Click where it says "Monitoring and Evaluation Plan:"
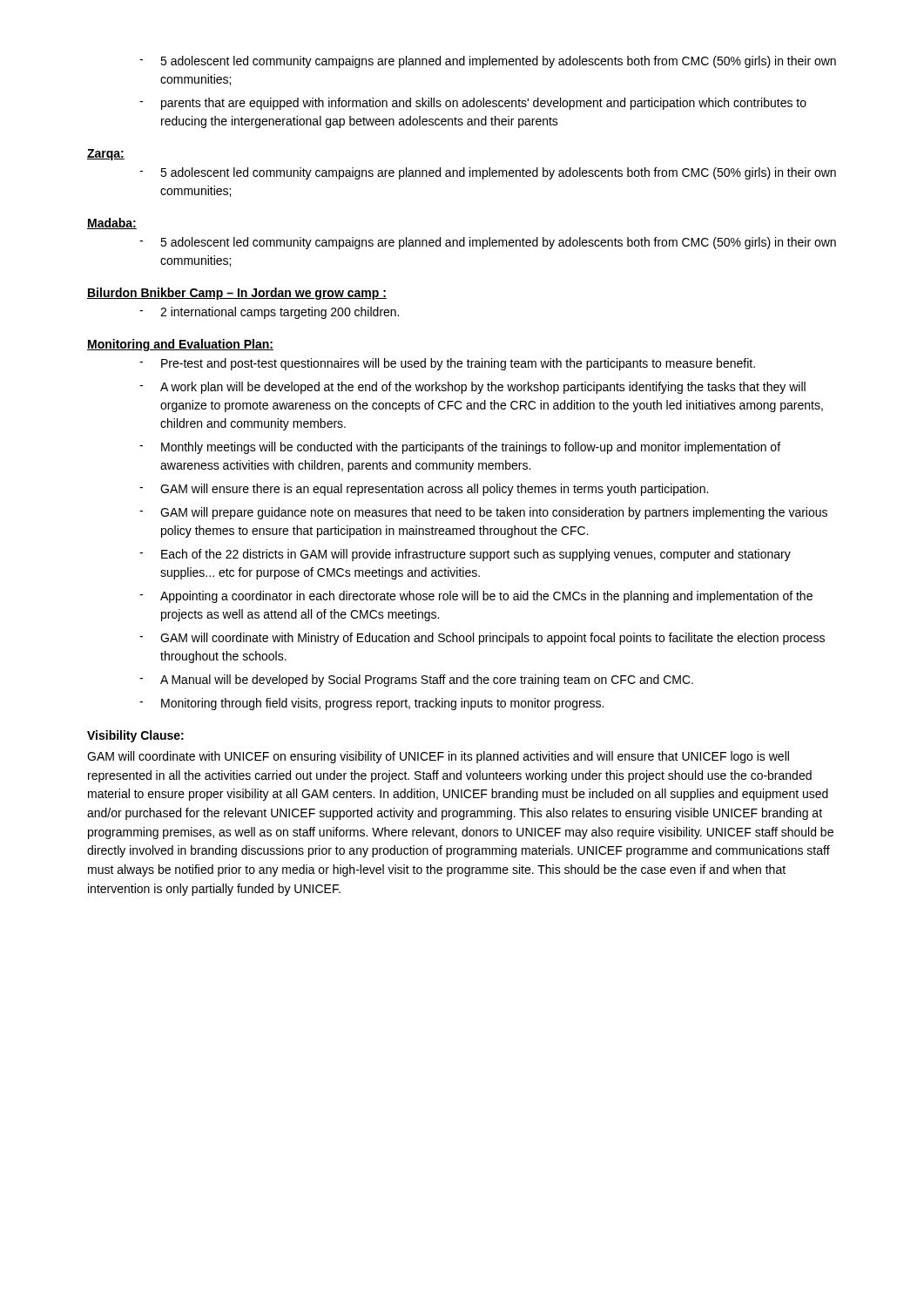Viewport: 924px width, 1307px height. (x=180, y=344)
